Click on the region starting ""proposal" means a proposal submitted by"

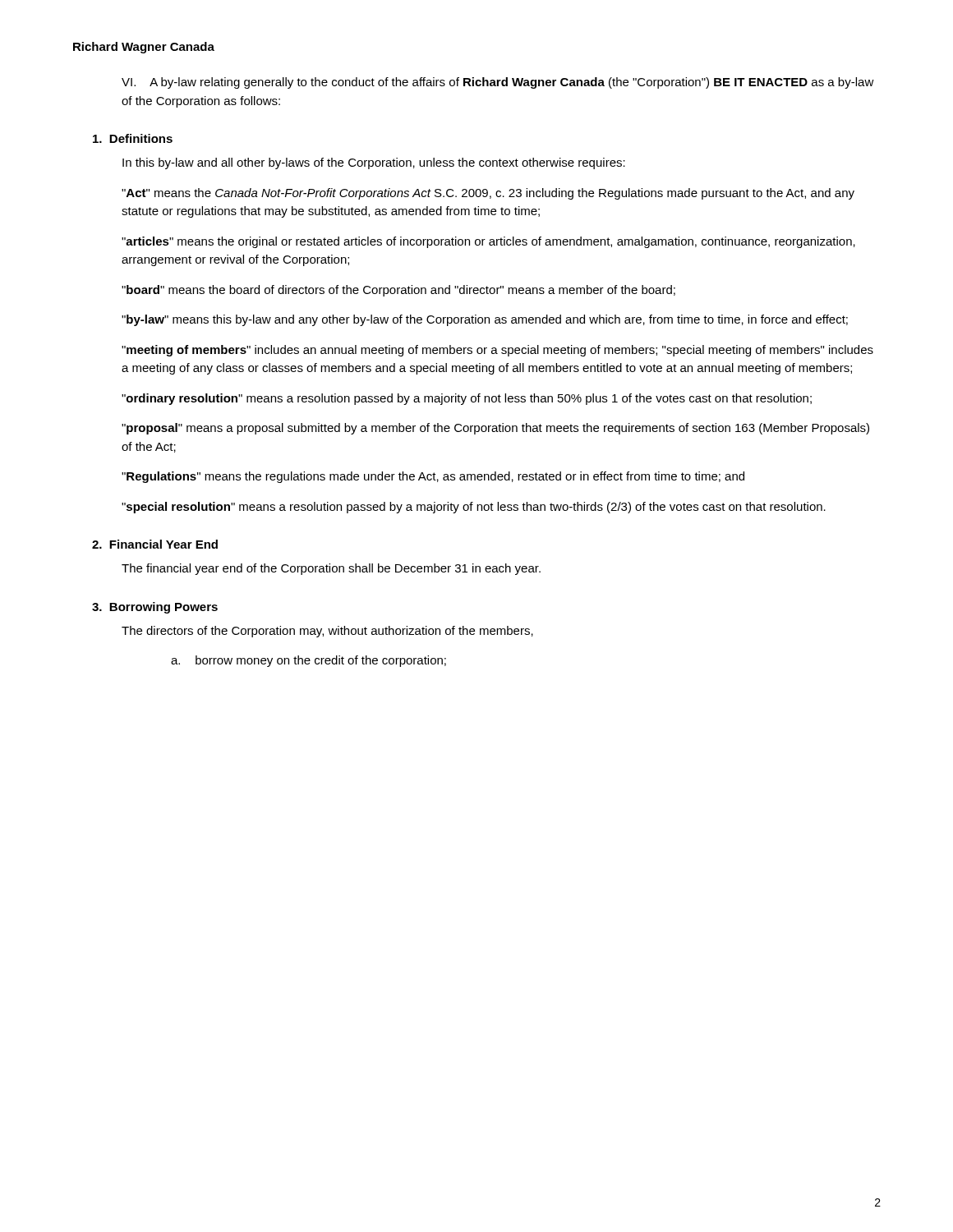tap(496, 437)
